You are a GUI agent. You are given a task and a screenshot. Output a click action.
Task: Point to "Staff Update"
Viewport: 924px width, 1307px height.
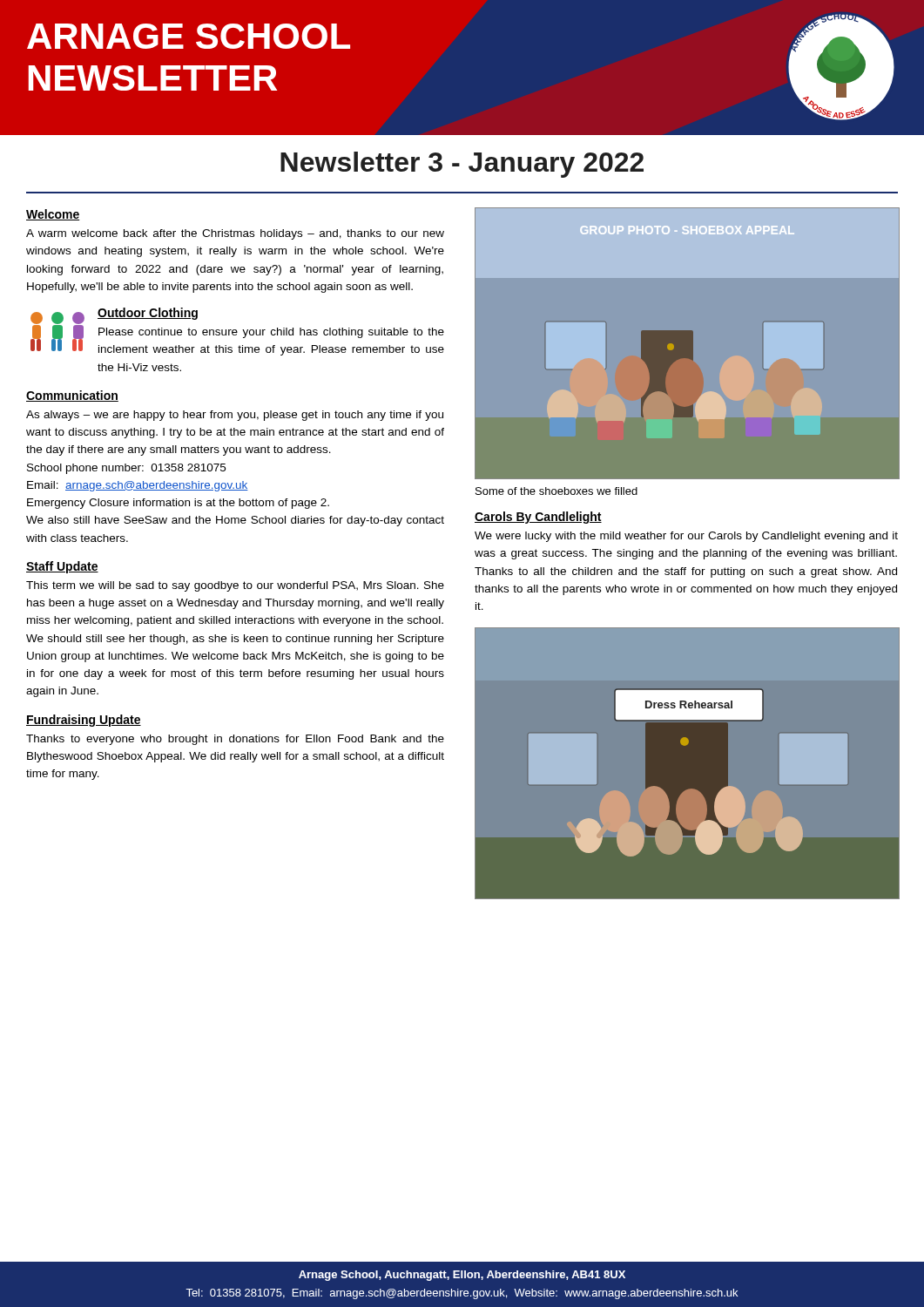pos(62,566)
